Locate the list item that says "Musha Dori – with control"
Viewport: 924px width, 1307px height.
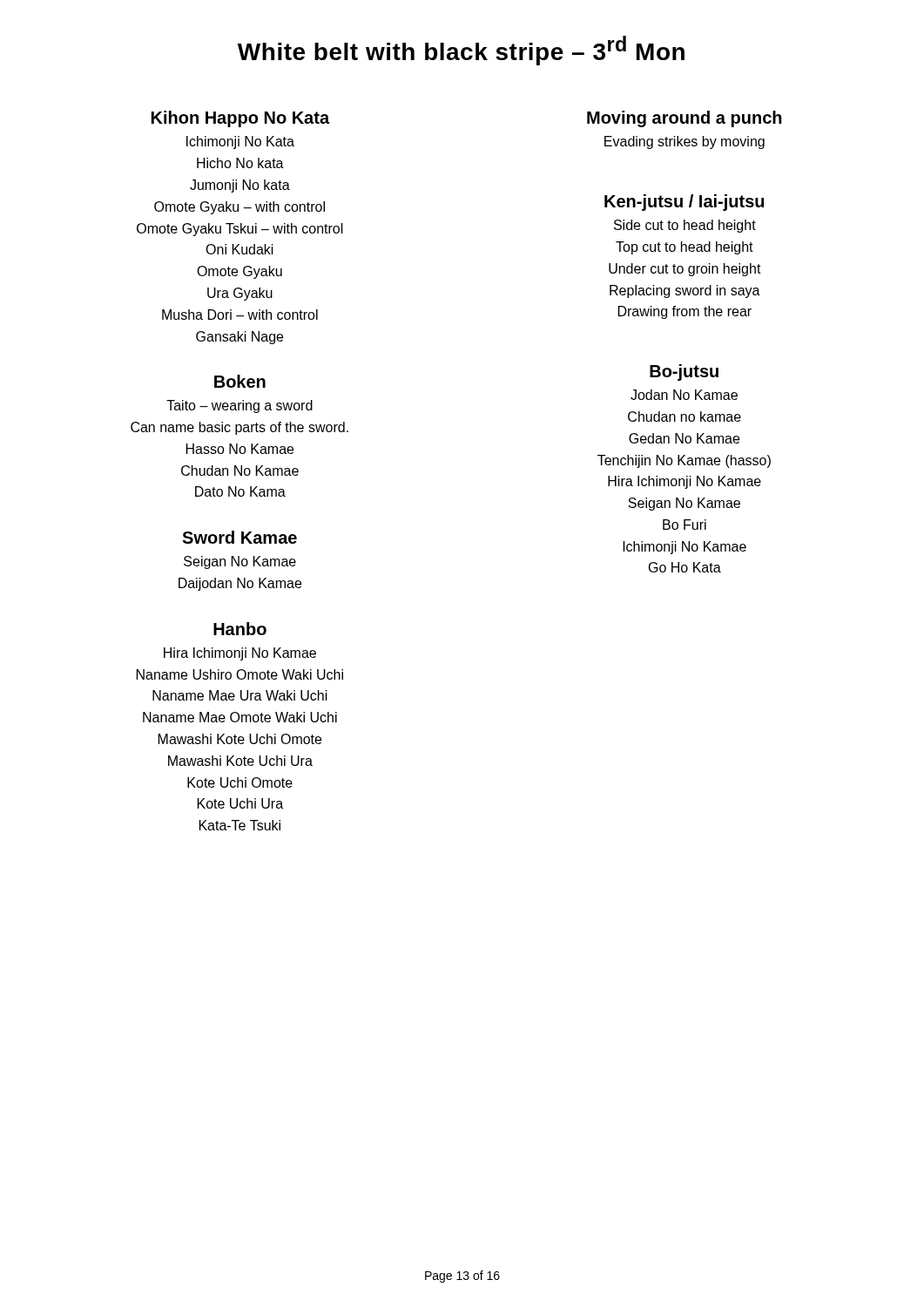[x=240, y=315]
